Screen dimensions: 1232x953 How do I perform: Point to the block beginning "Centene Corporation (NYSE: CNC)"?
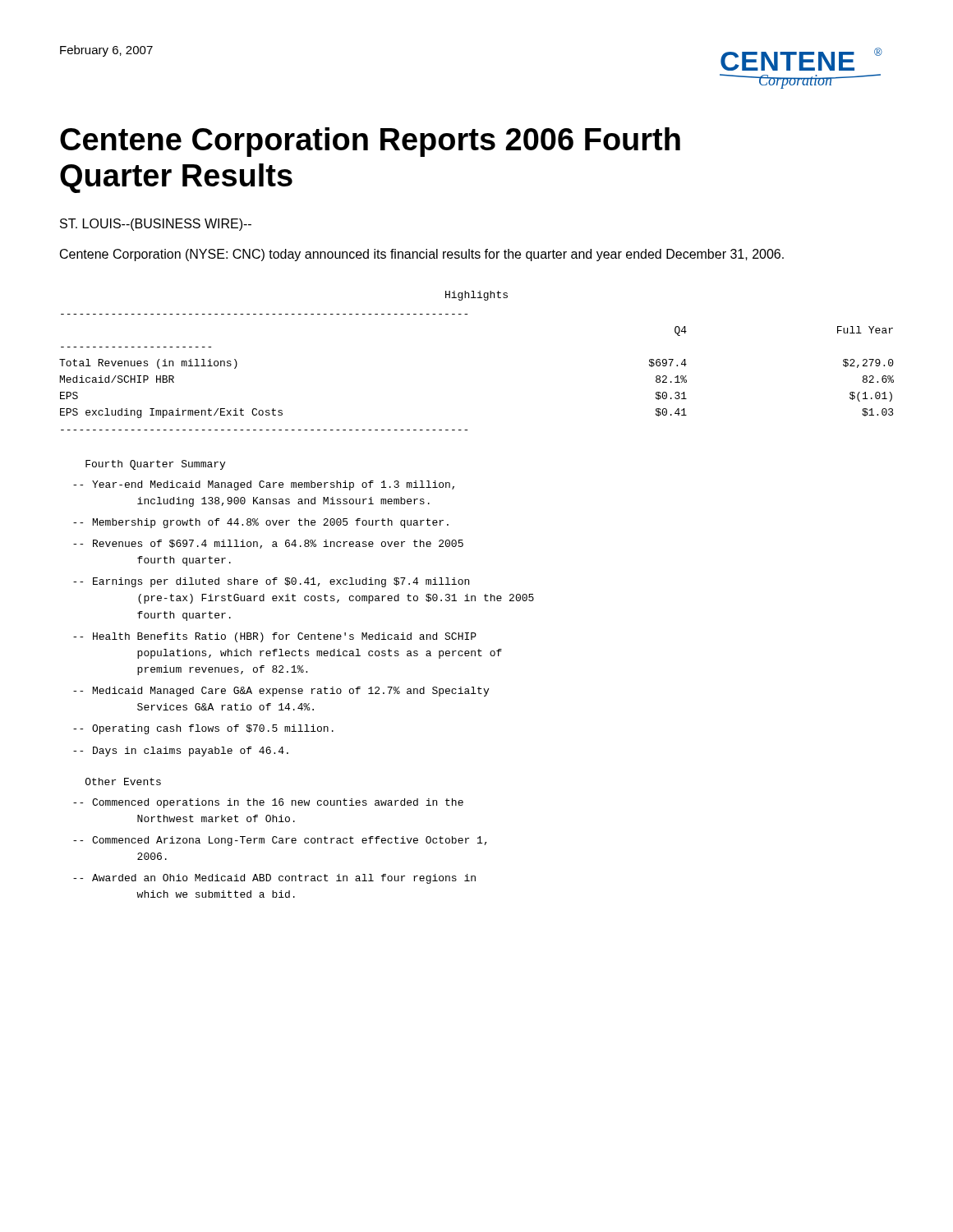422,254
